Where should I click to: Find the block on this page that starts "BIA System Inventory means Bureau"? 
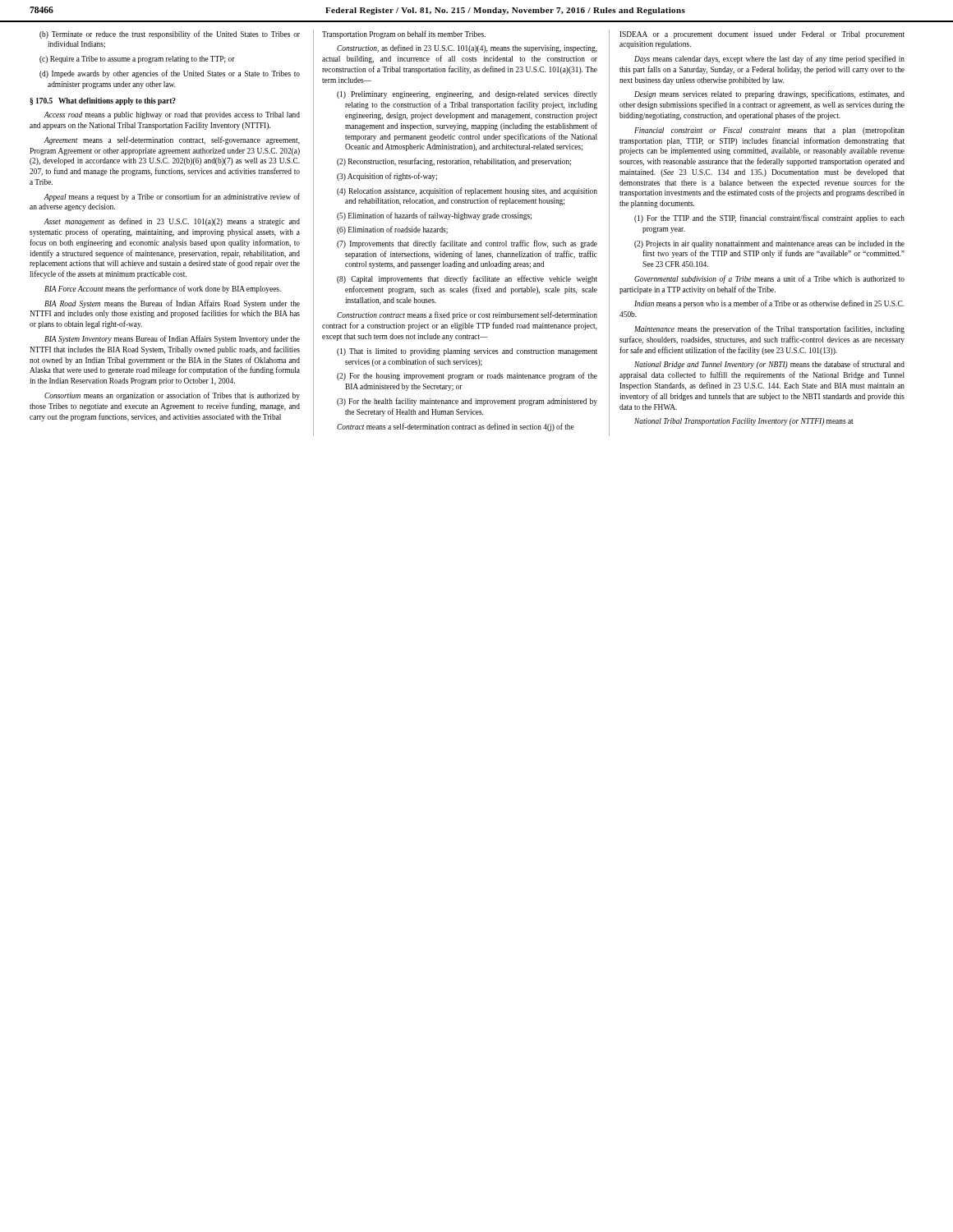(165, 361)
